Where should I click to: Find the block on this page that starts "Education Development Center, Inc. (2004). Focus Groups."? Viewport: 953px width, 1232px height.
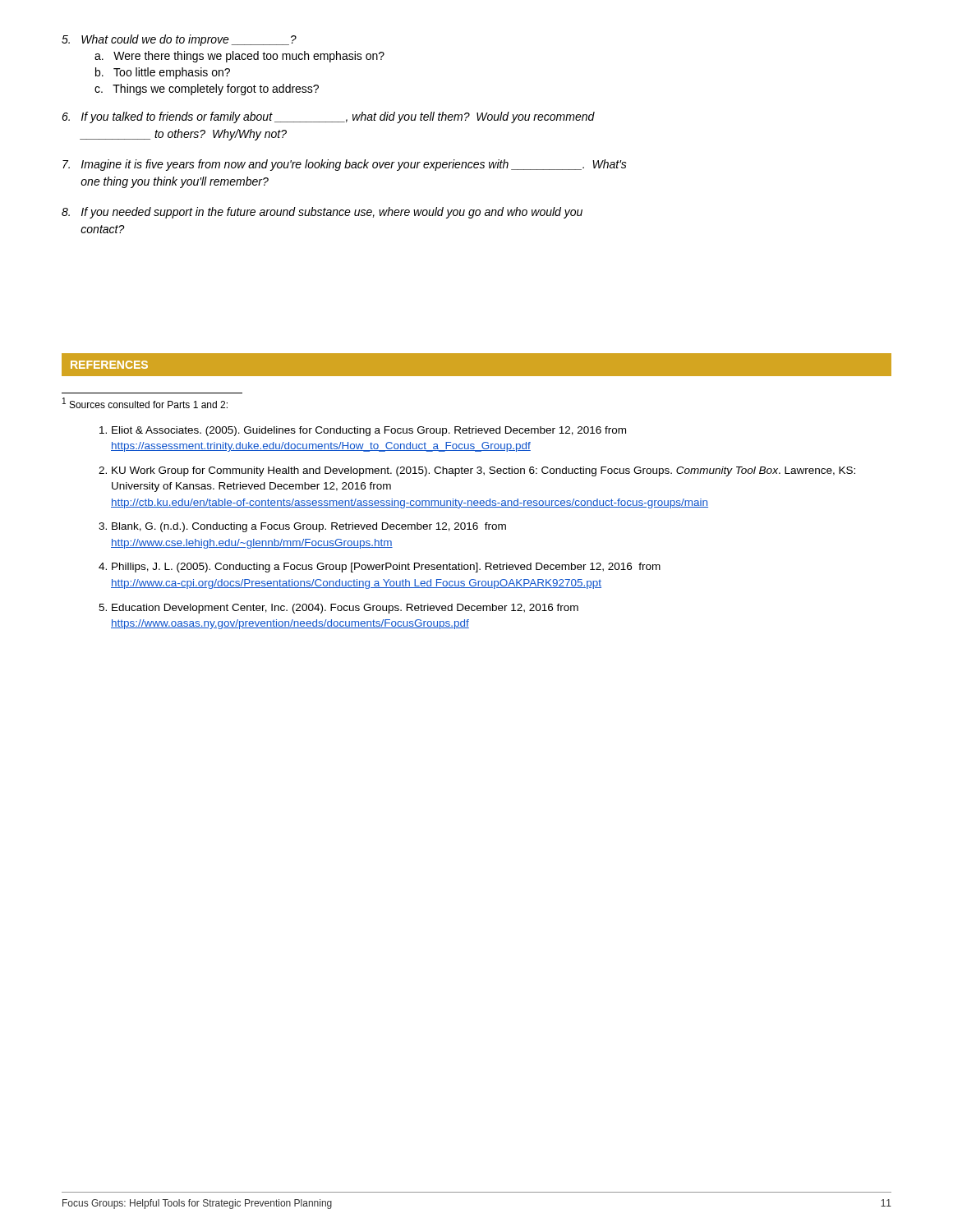click(501, 615)
